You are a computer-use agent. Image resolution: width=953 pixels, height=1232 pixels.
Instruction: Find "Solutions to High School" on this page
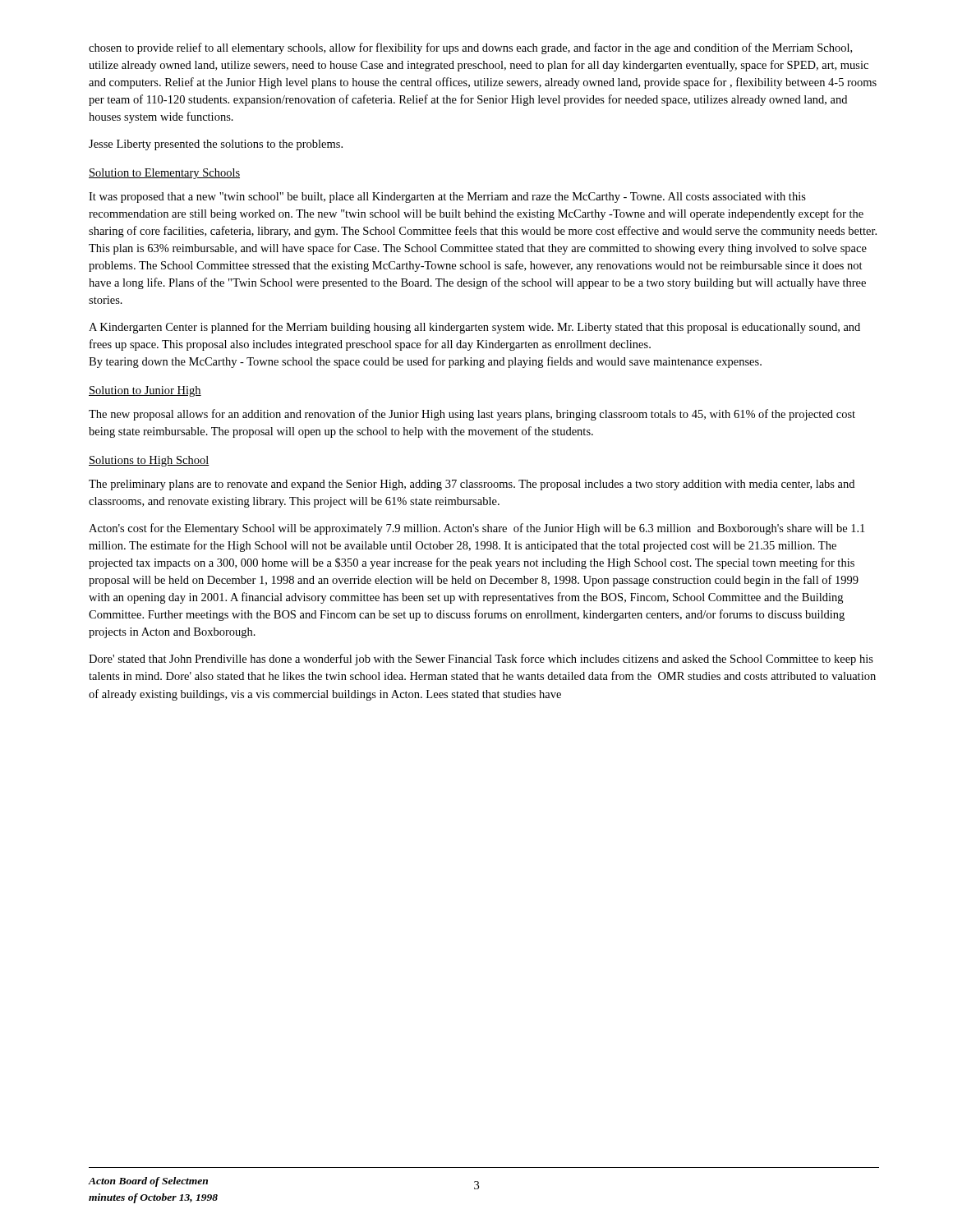pos(149,460)
